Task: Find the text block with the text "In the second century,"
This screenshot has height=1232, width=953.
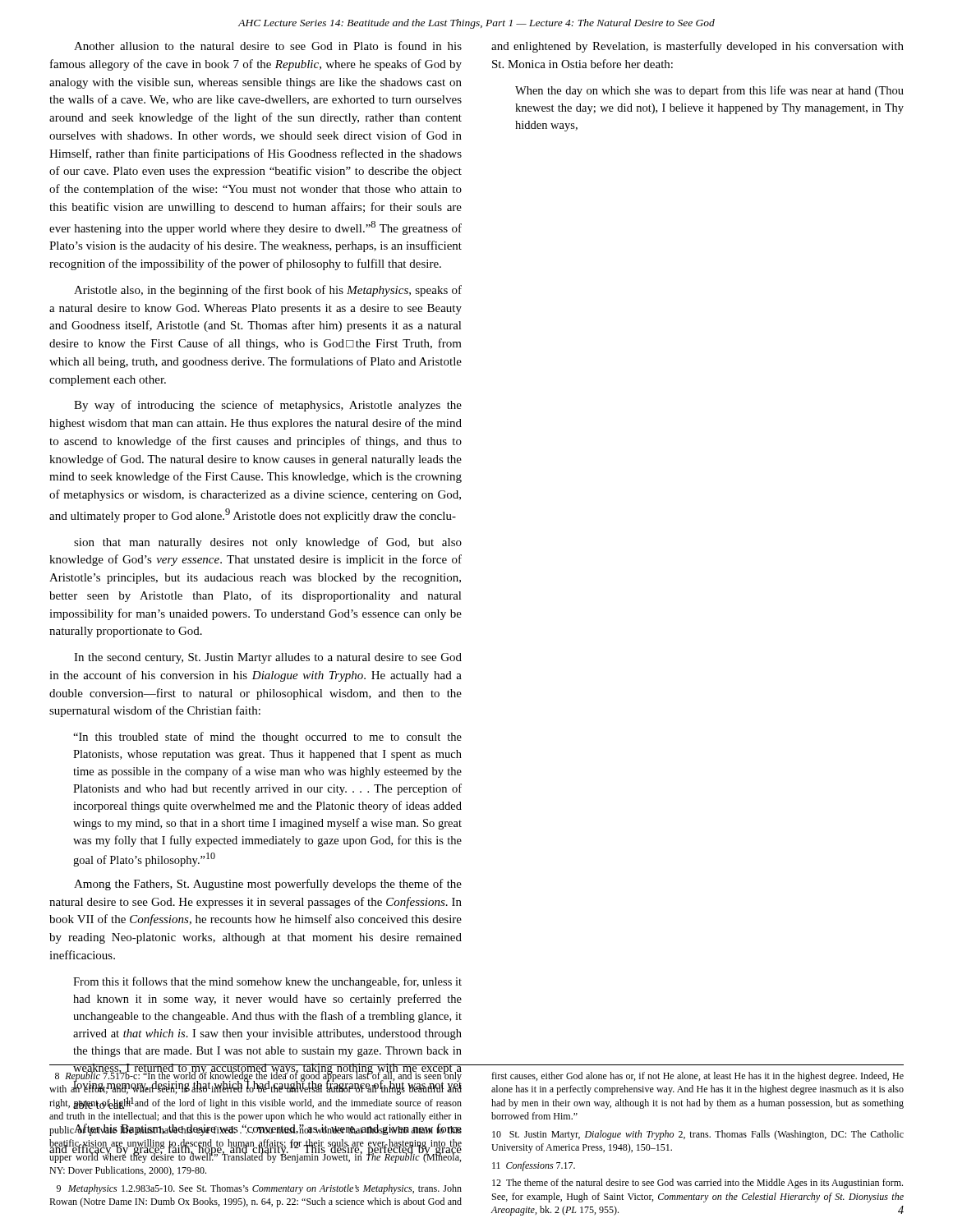Action: pyautogui.click(x=255, y=684)
